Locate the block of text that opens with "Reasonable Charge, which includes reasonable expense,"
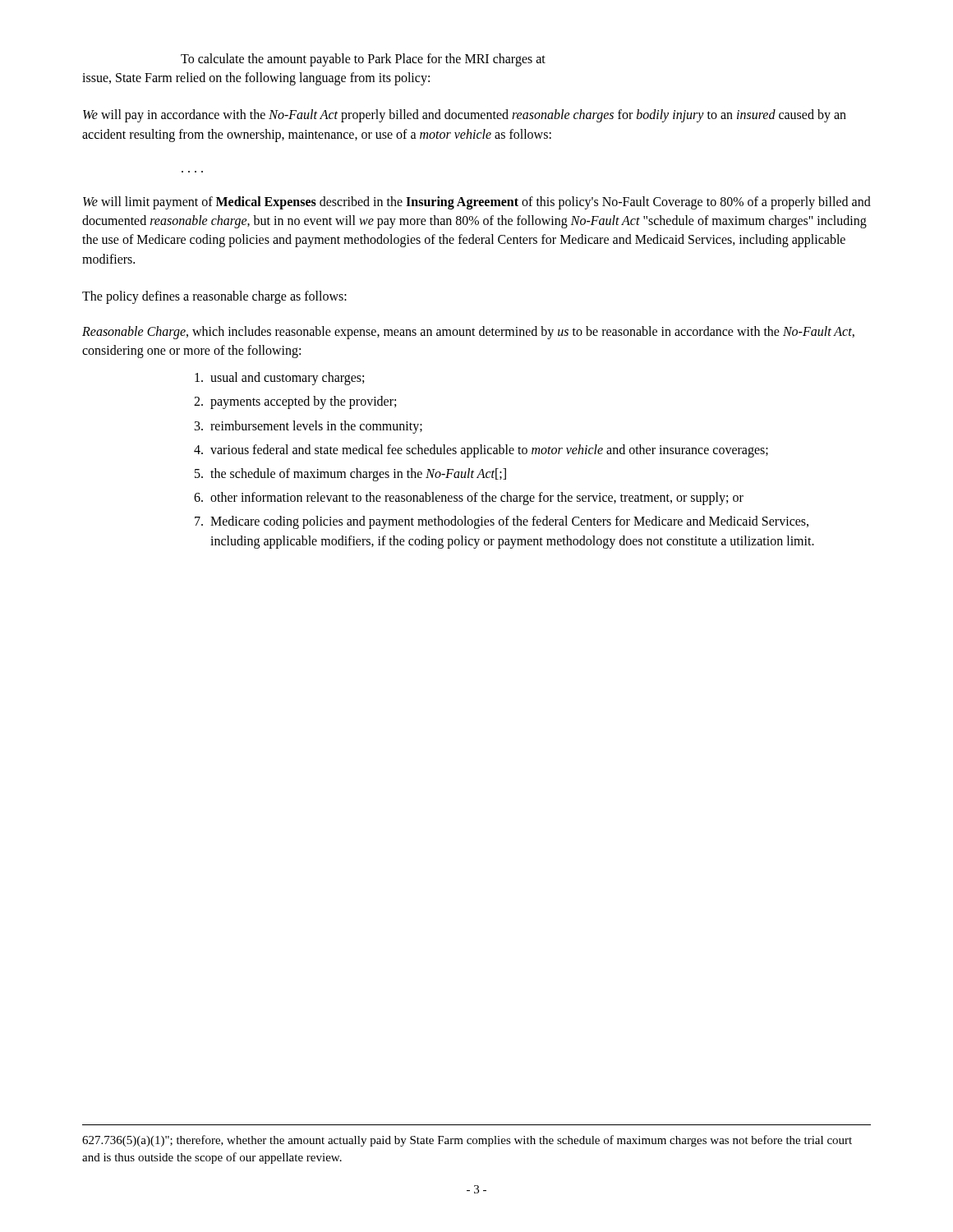 (469, 341)
